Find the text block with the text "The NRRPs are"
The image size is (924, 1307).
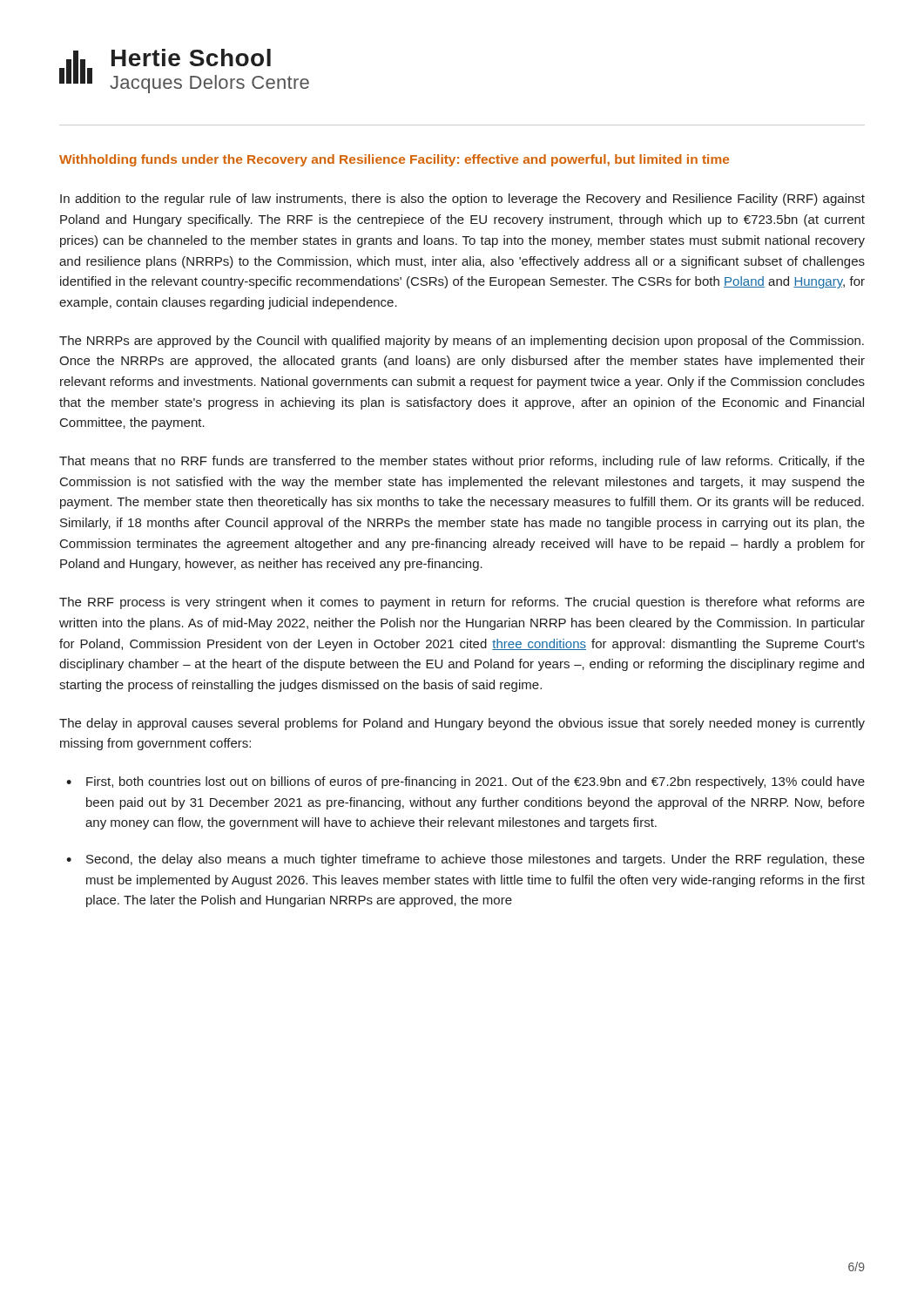(462, 381)
